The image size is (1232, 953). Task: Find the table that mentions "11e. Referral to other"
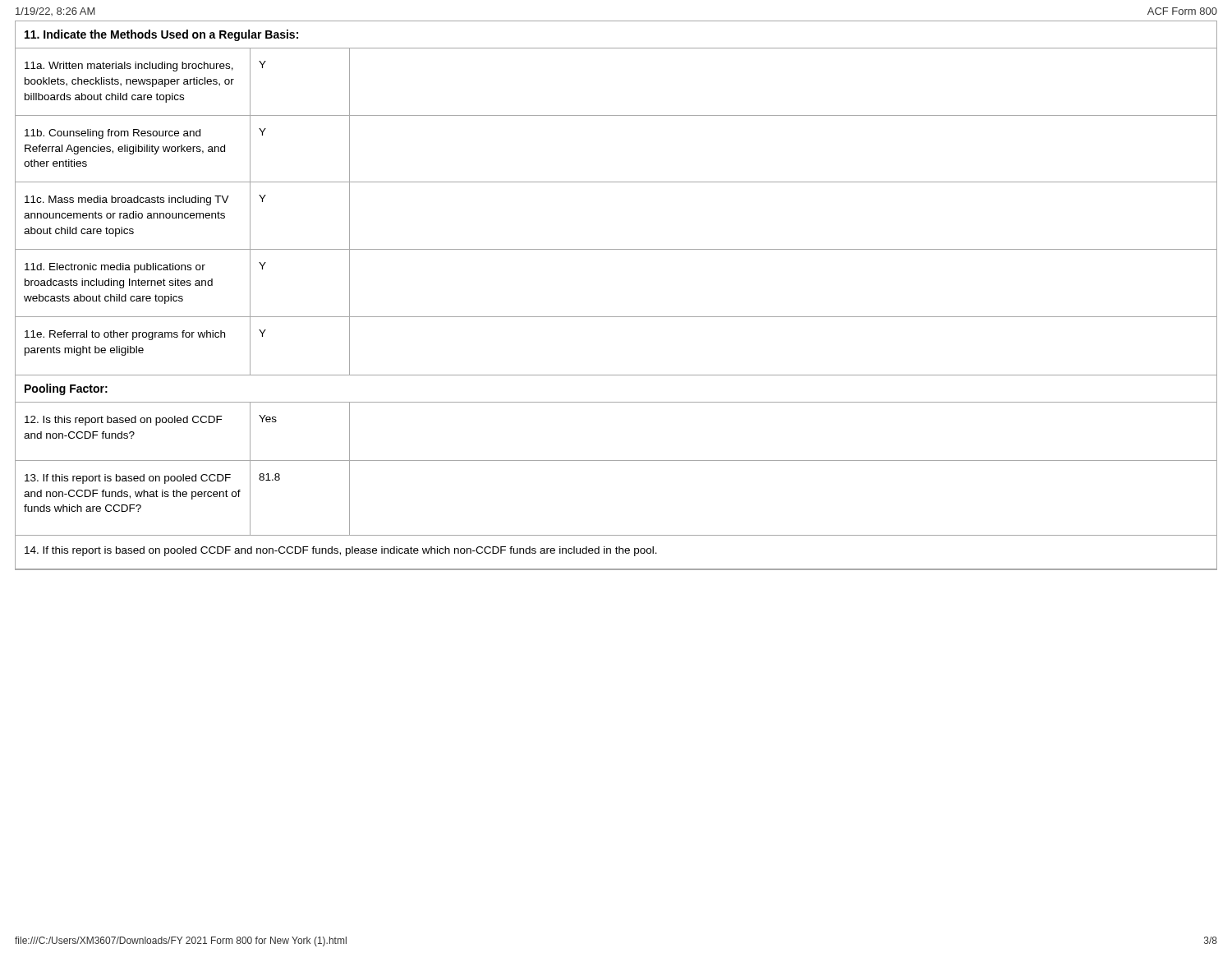(x=616, y=346)
